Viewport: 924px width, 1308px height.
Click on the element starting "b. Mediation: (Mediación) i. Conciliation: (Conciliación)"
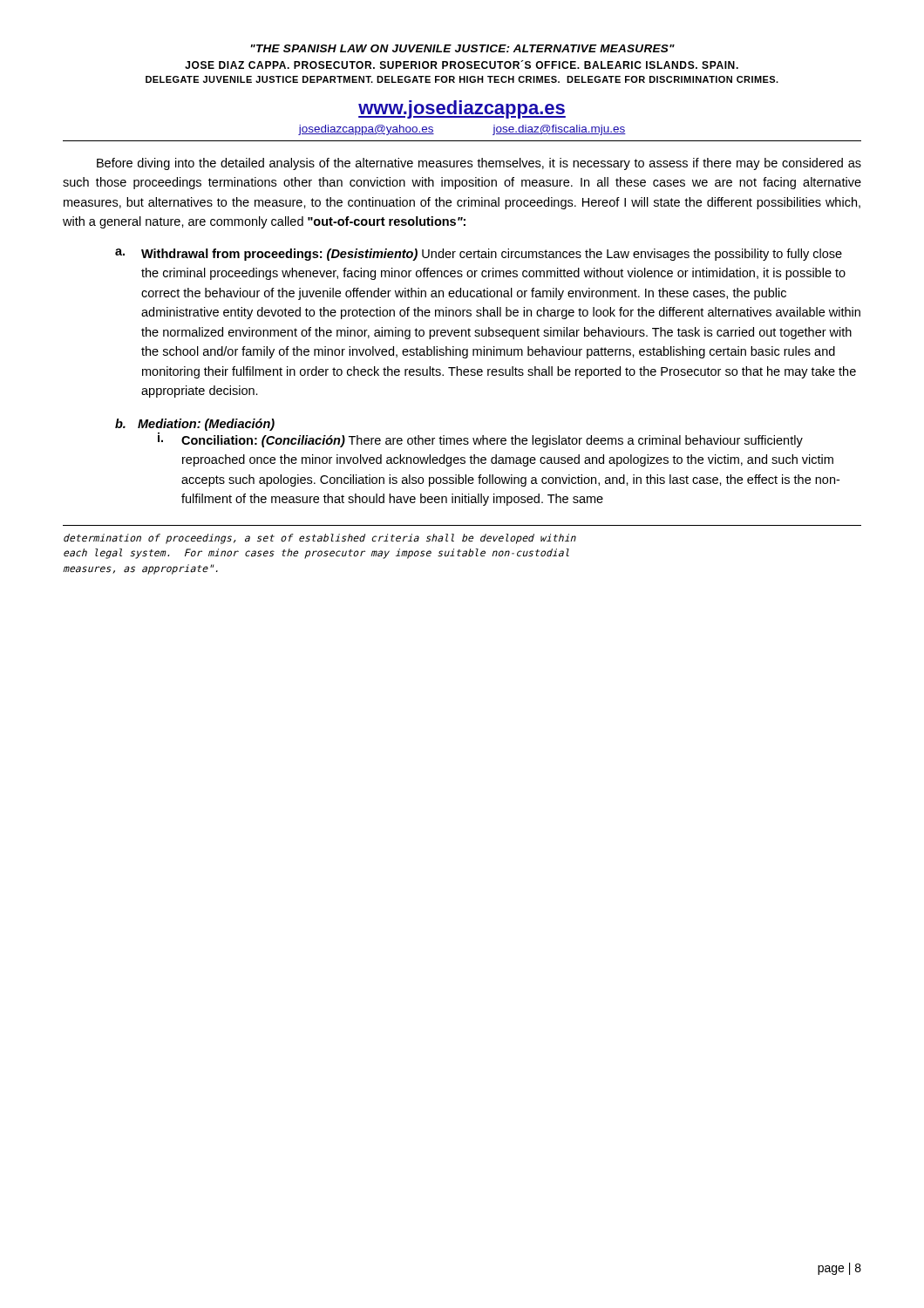pos(488,463)
